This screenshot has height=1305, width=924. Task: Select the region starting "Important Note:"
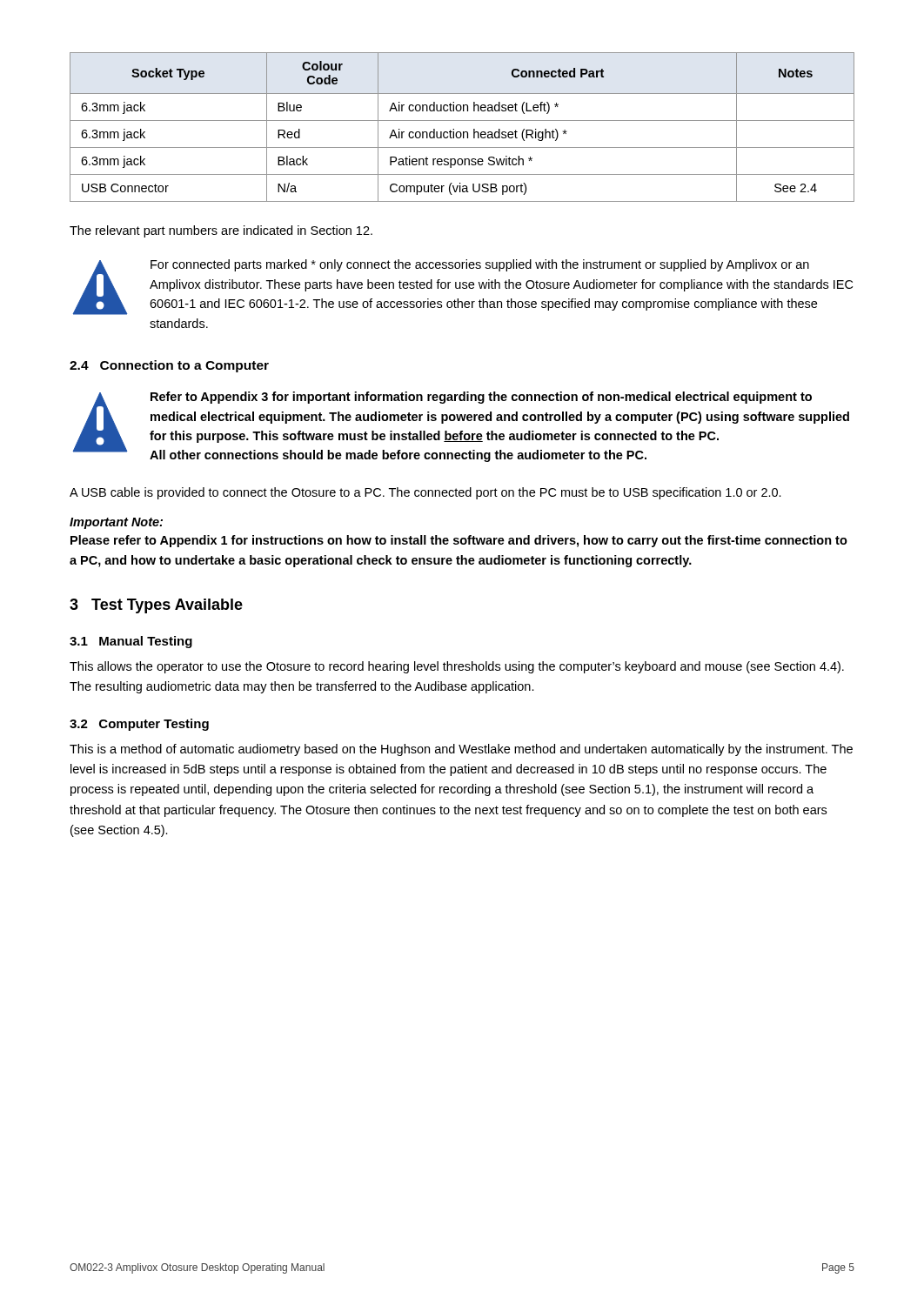point(117,522)
